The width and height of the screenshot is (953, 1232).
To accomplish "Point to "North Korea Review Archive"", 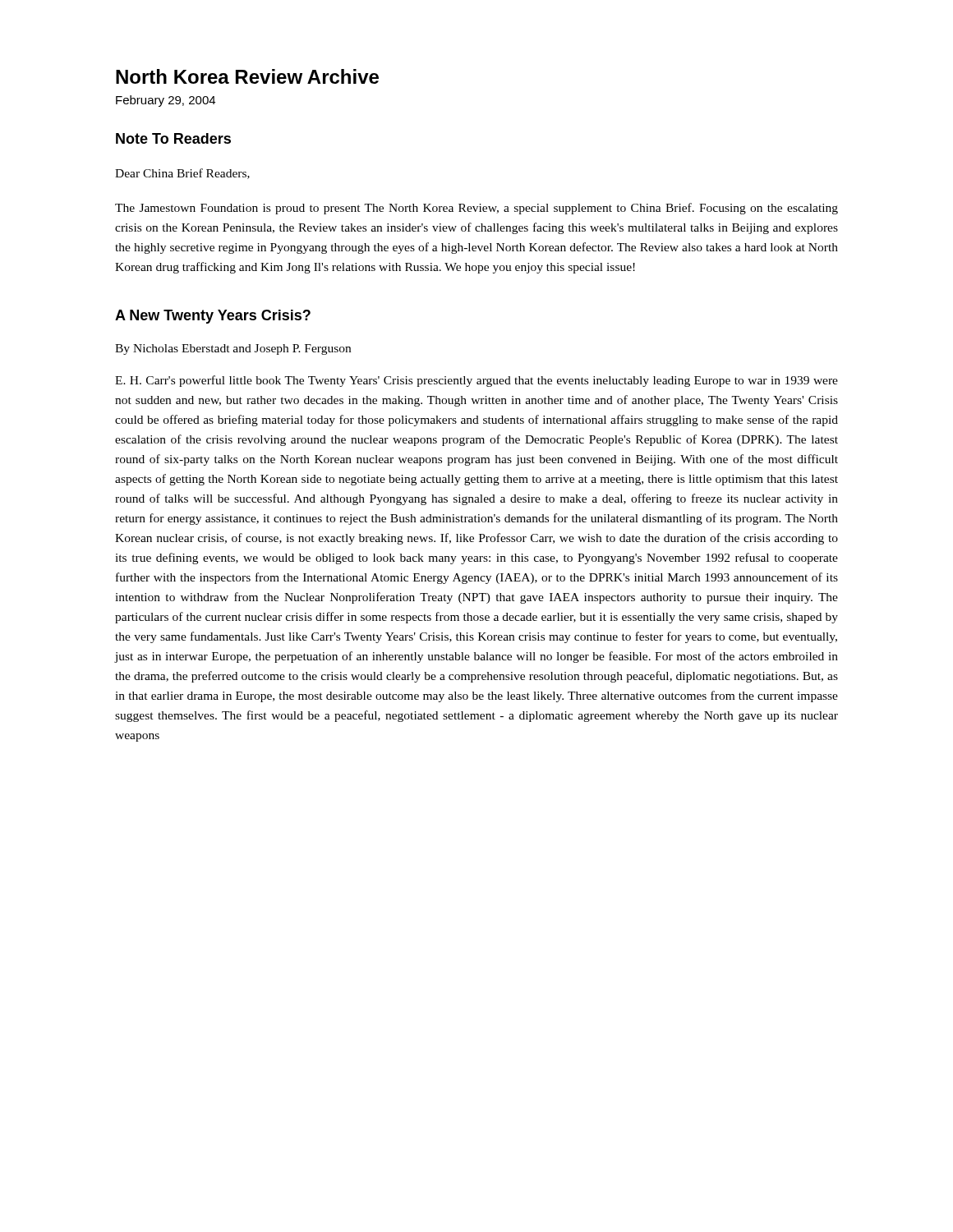I will (x=247, y=77).
